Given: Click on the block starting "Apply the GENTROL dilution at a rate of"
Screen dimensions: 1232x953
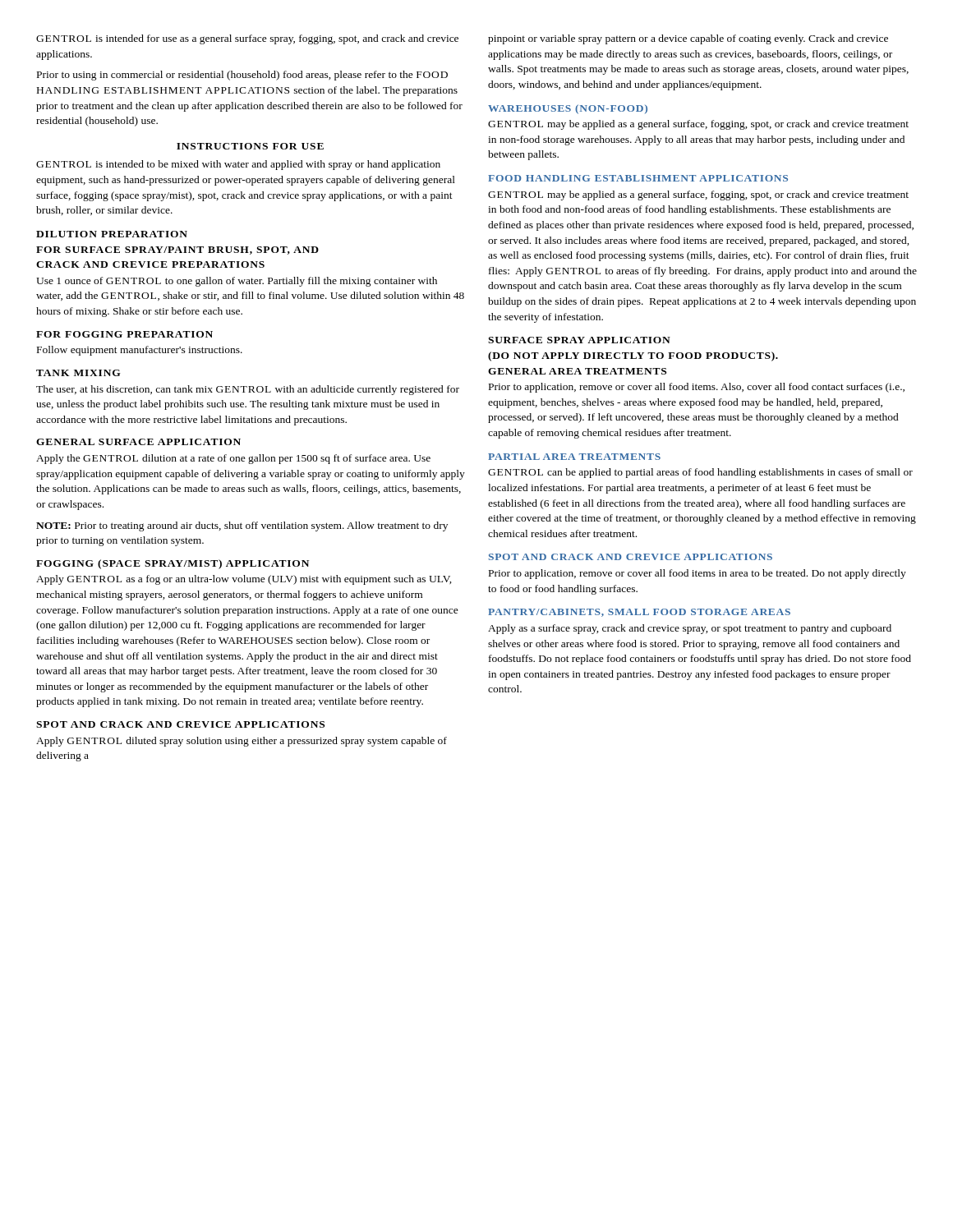Looking at the screenshot, I should point(251,482).
